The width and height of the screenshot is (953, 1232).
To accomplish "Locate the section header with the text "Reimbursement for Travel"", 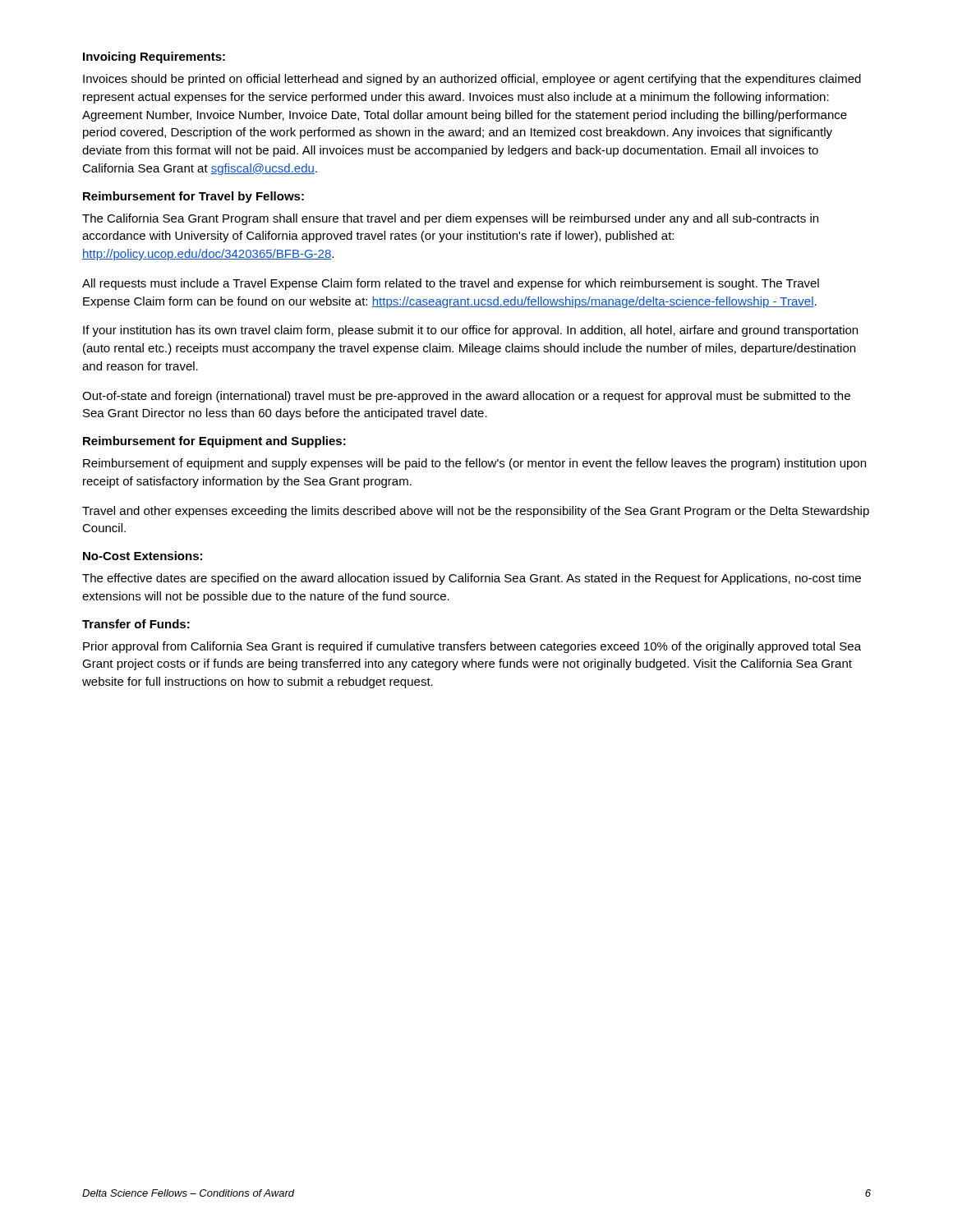I will [193, 195].
